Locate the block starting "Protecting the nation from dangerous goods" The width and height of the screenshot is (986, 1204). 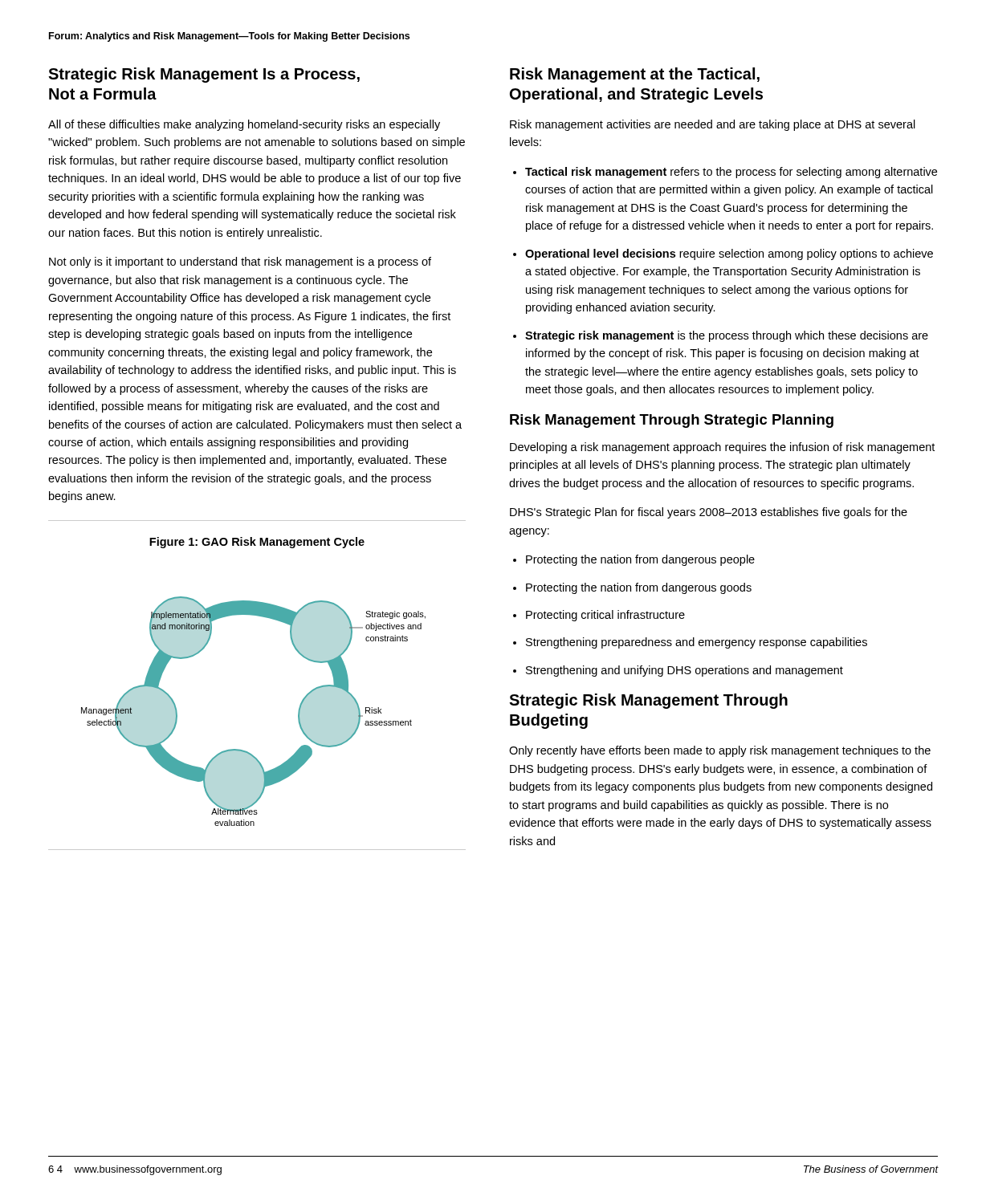(731, 587)
